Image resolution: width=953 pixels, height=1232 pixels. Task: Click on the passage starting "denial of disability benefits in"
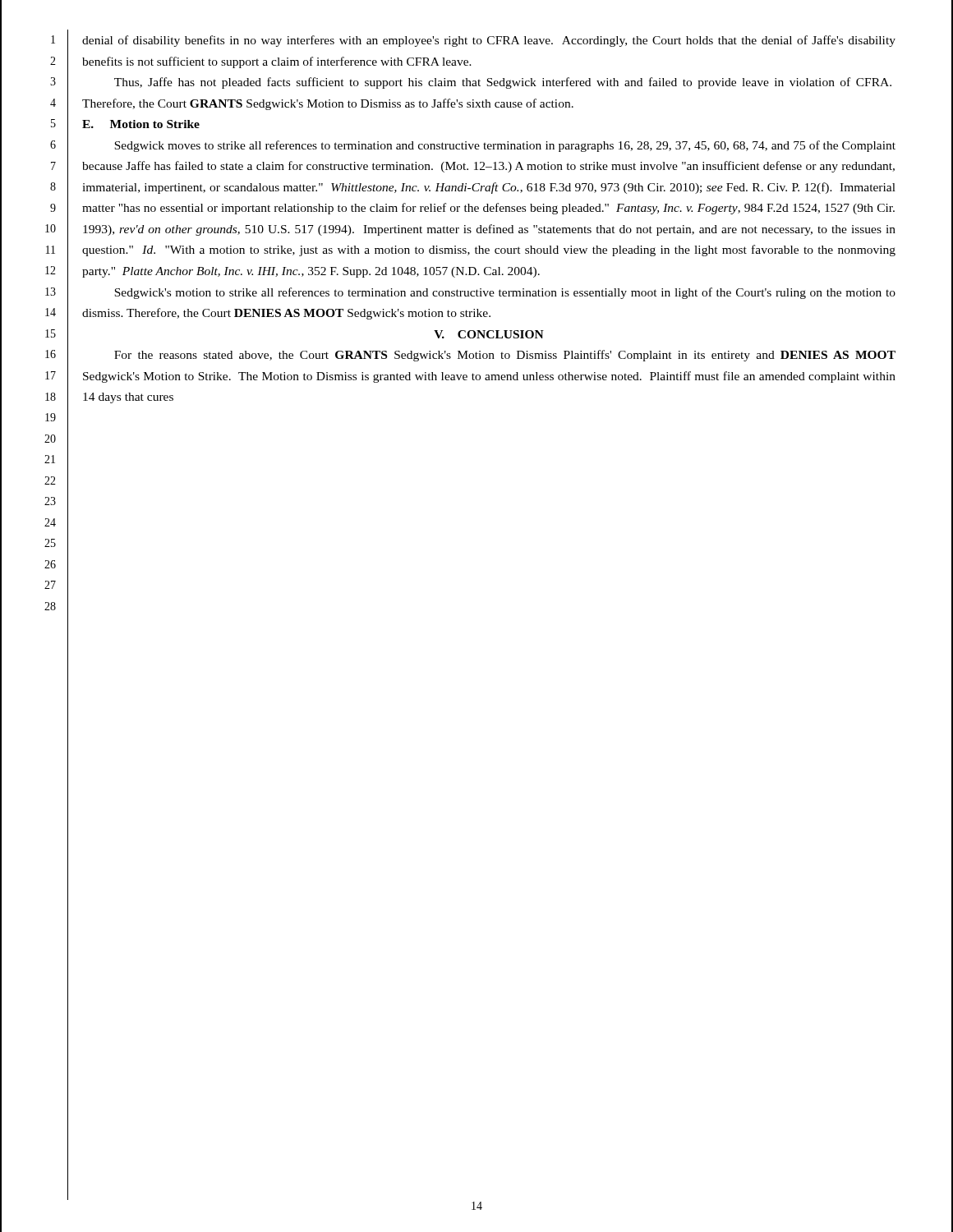(489, 50)
